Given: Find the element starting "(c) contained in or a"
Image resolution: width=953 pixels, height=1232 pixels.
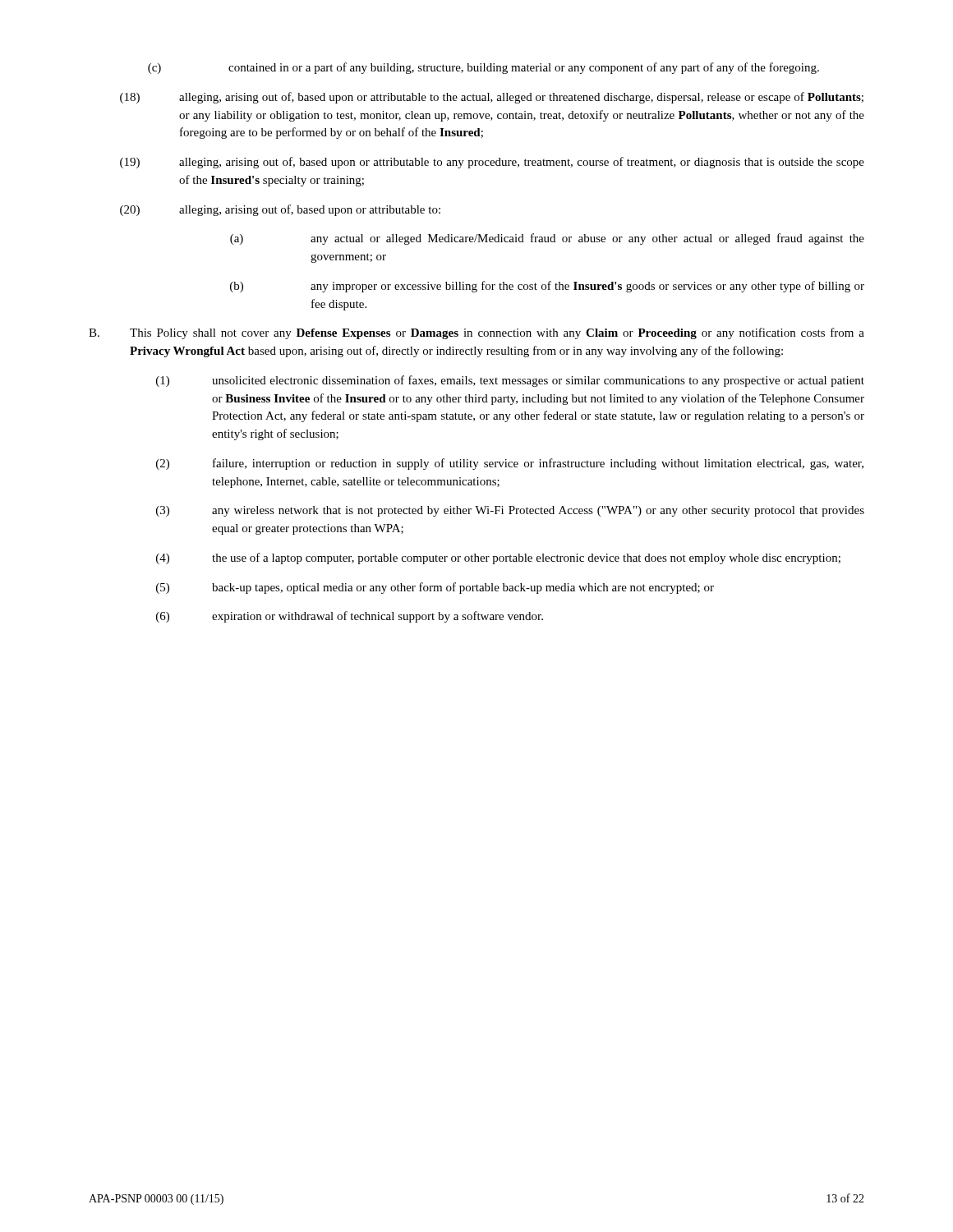Looking at the screenshot, I should (x=454, y=68).
